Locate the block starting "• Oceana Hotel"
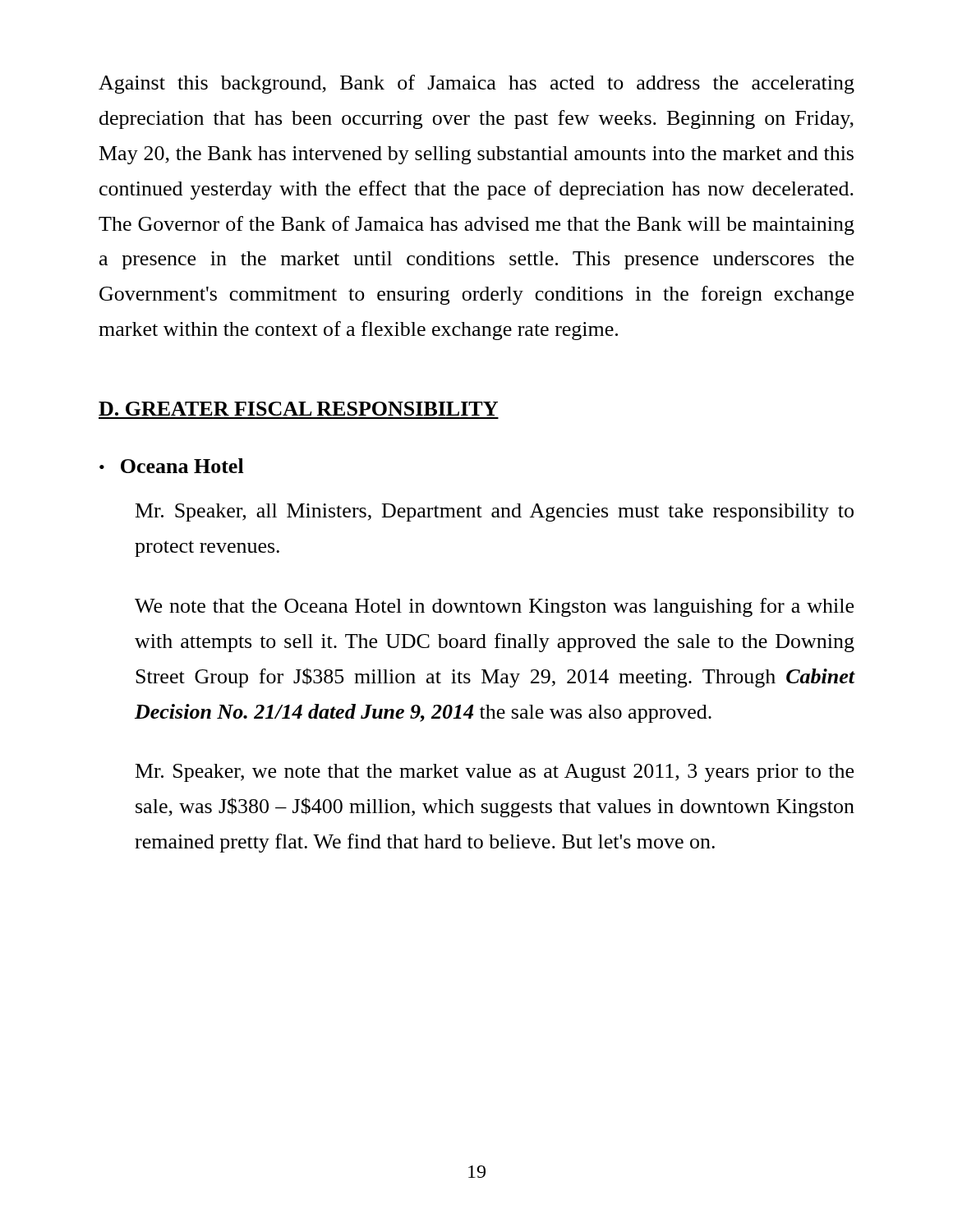The width and height of the screenshot is (953, 1232). (x=171, y=467)
